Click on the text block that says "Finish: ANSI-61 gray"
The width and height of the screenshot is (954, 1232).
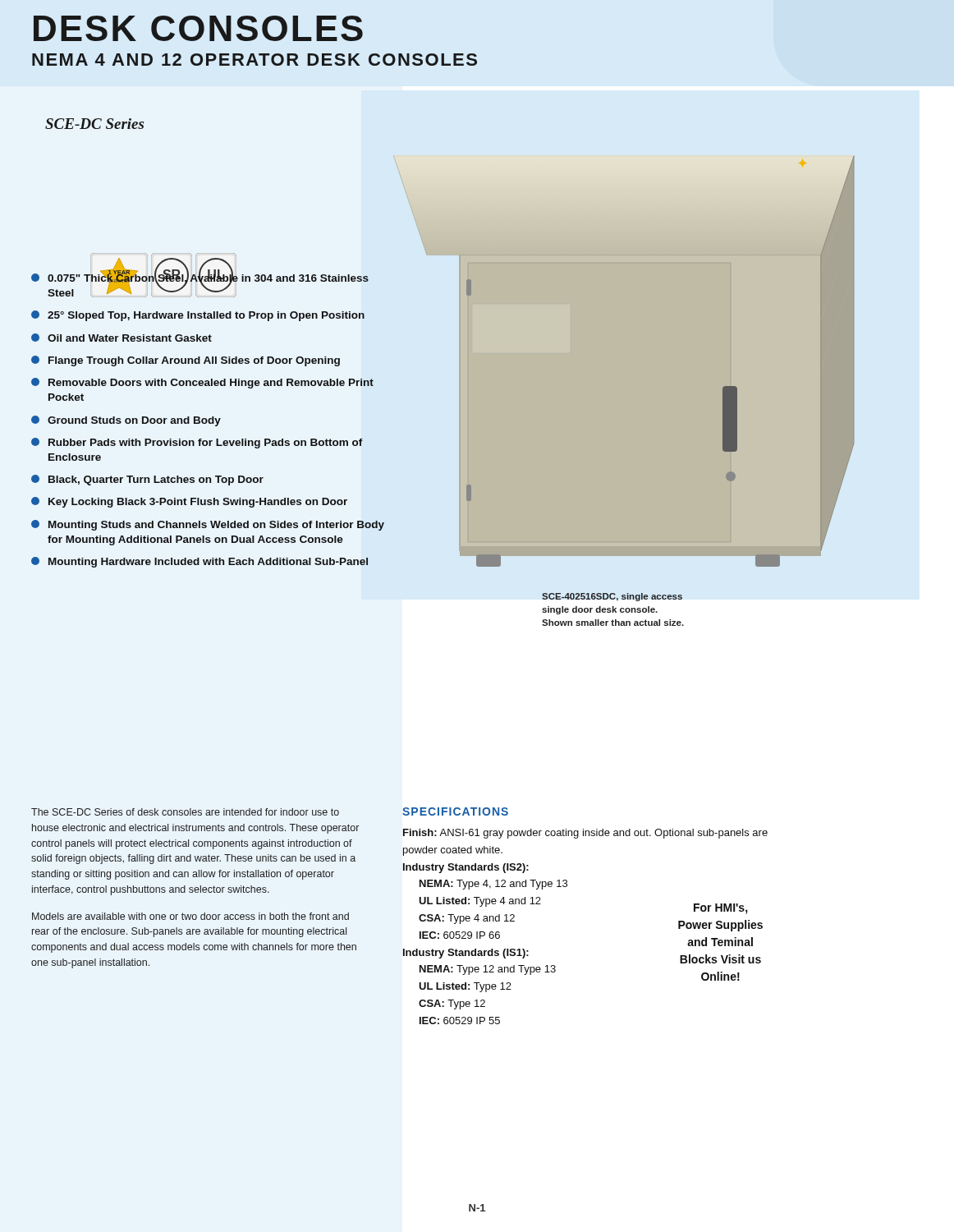[x=585, y=834]
